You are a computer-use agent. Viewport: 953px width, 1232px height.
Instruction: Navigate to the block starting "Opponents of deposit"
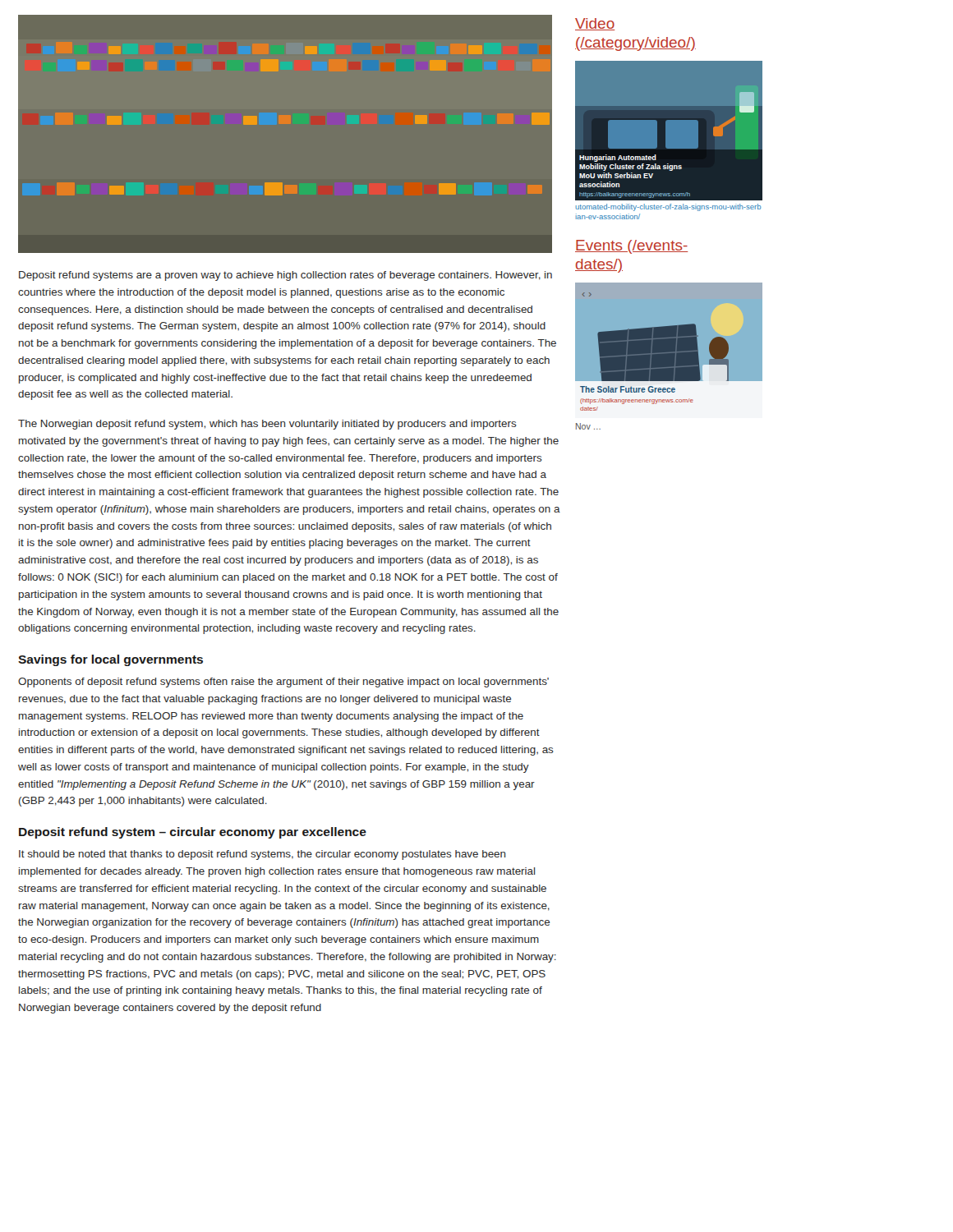coord(286,741)
